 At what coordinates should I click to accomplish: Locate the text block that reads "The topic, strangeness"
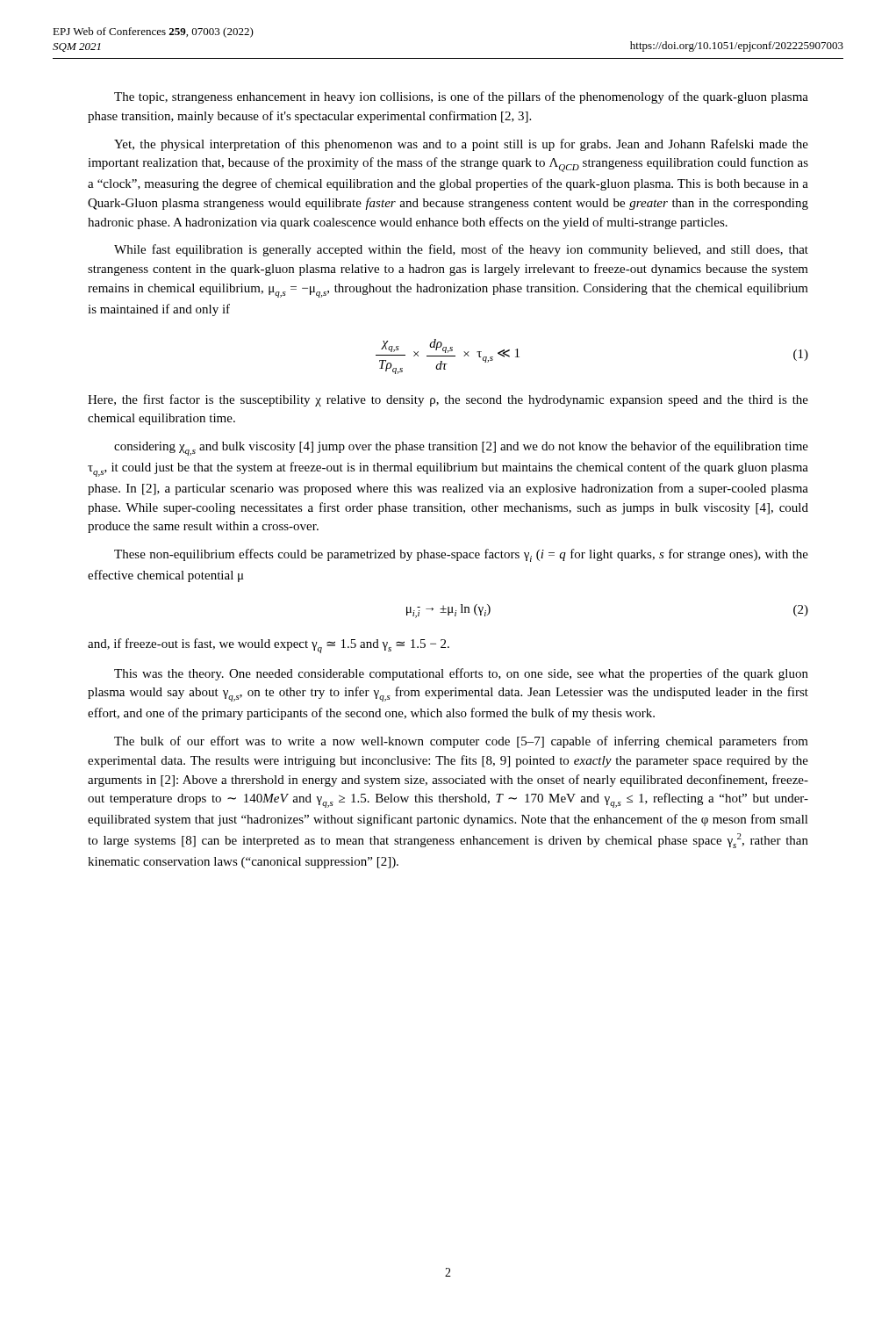pos(448,107)
